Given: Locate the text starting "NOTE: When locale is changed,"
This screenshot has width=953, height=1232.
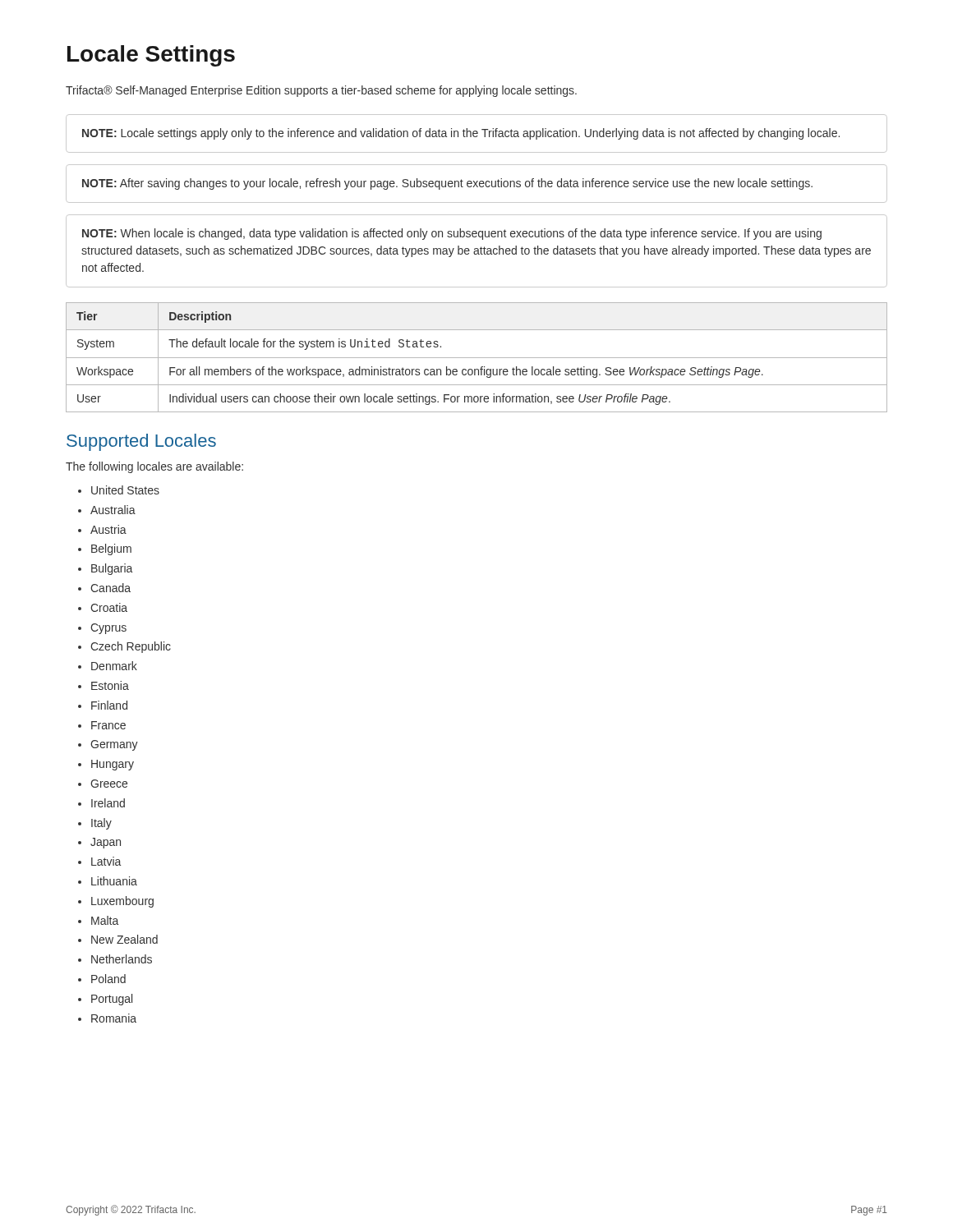Looking at the screenshot, I should 476,251.
